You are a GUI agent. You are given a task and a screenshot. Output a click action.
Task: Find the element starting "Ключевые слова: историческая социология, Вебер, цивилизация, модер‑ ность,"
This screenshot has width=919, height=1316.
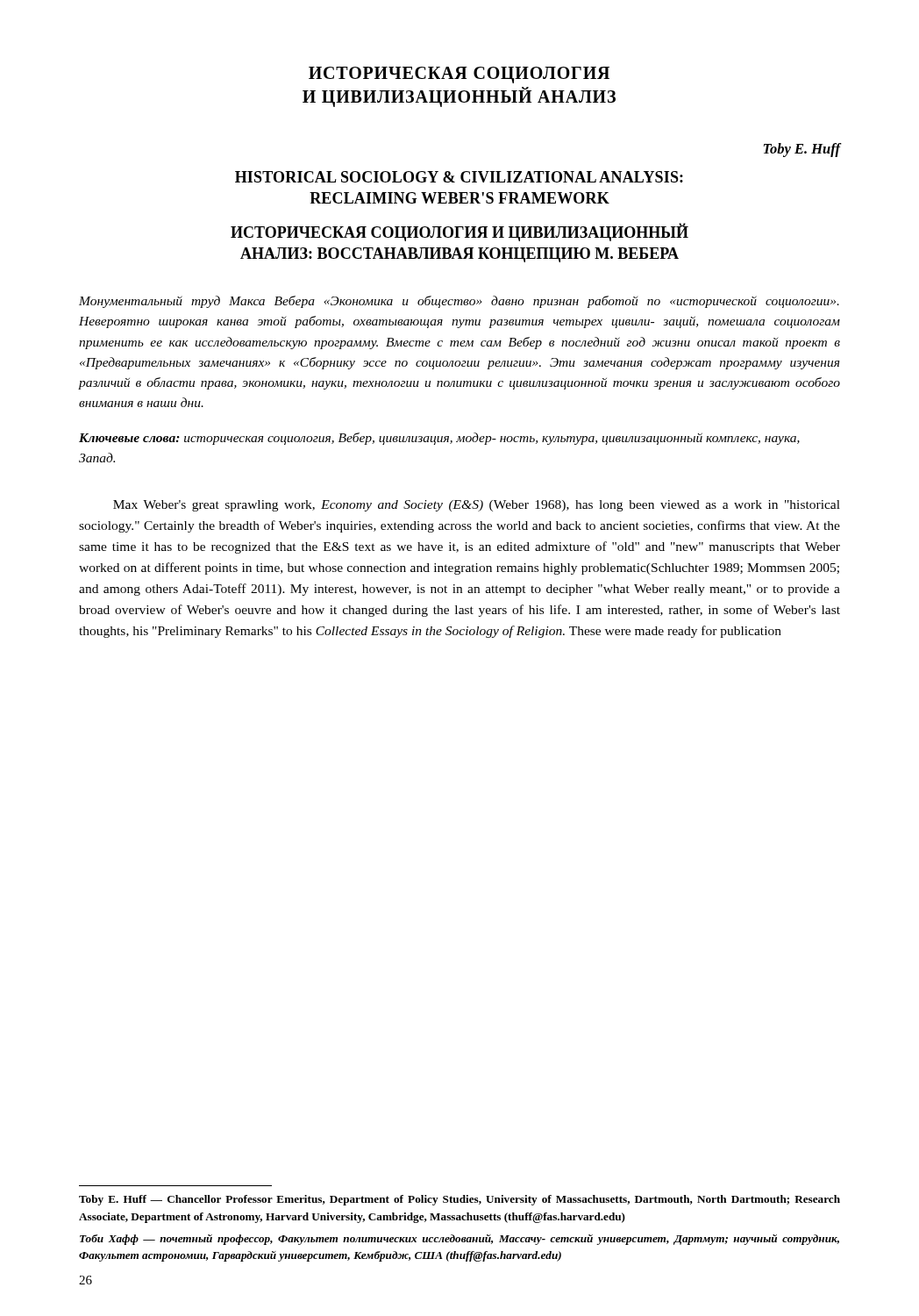[x=440, y=447]
